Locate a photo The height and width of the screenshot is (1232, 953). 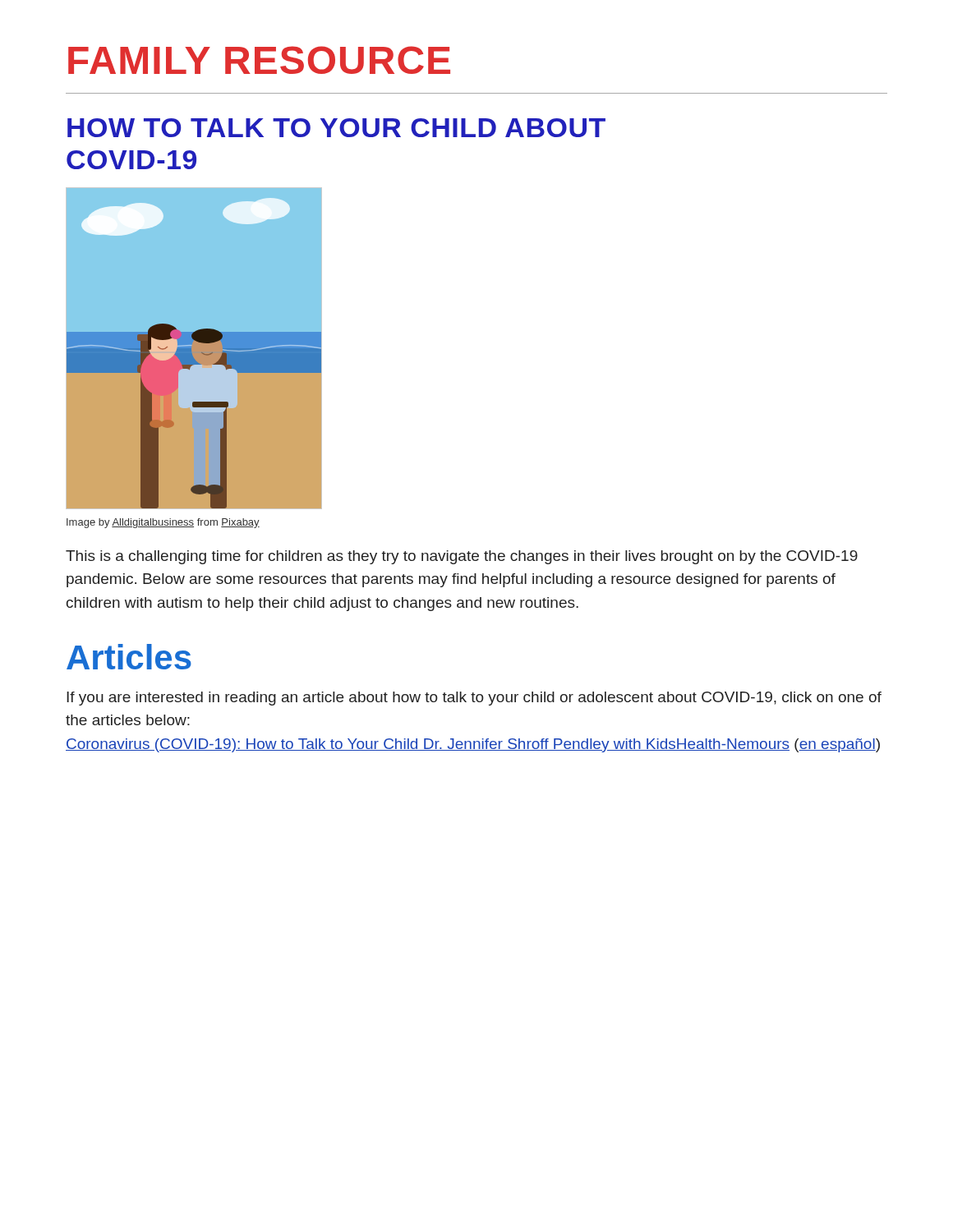click(476, 348)
